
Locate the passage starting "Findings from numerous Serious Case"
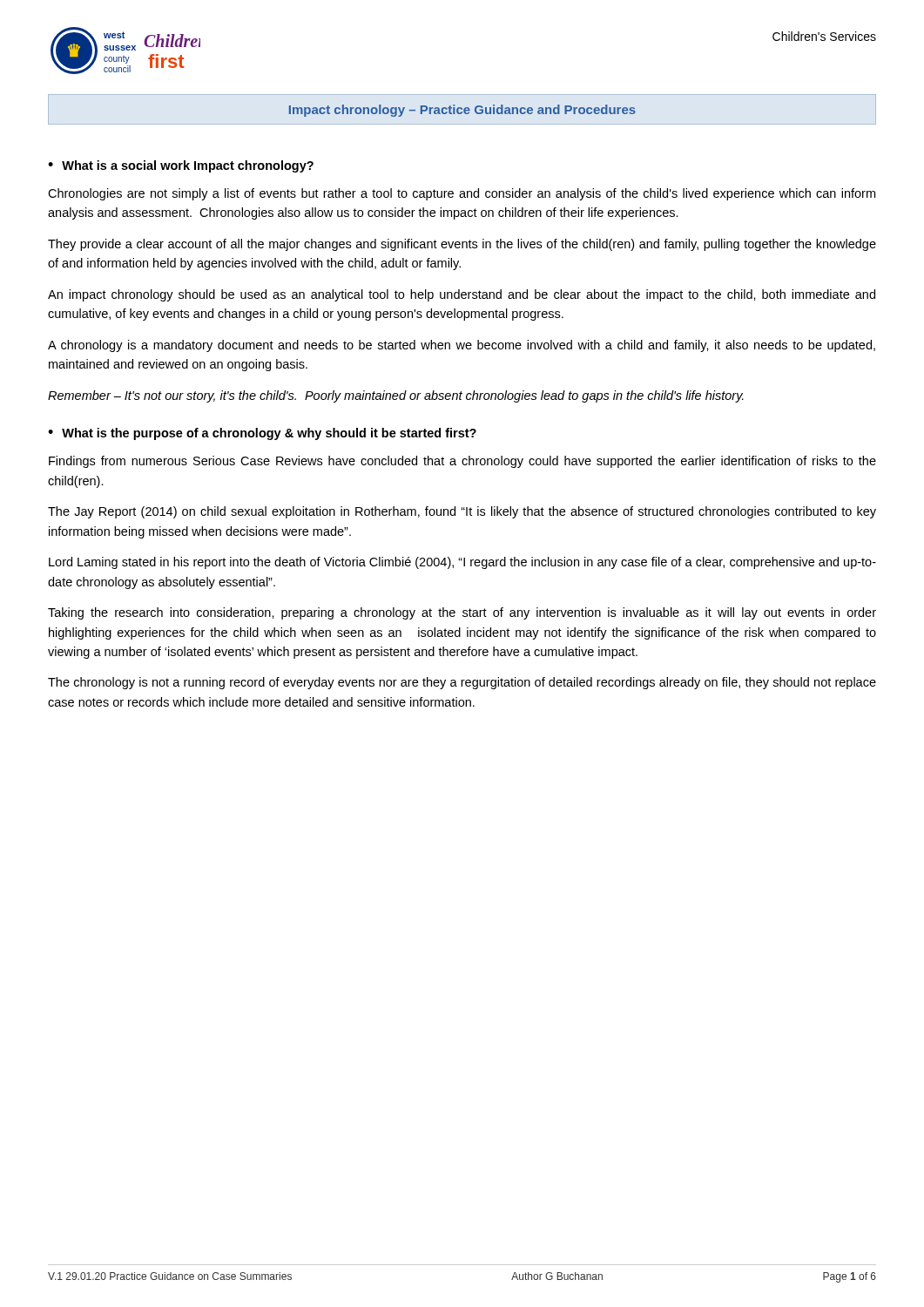coord(462,471)
